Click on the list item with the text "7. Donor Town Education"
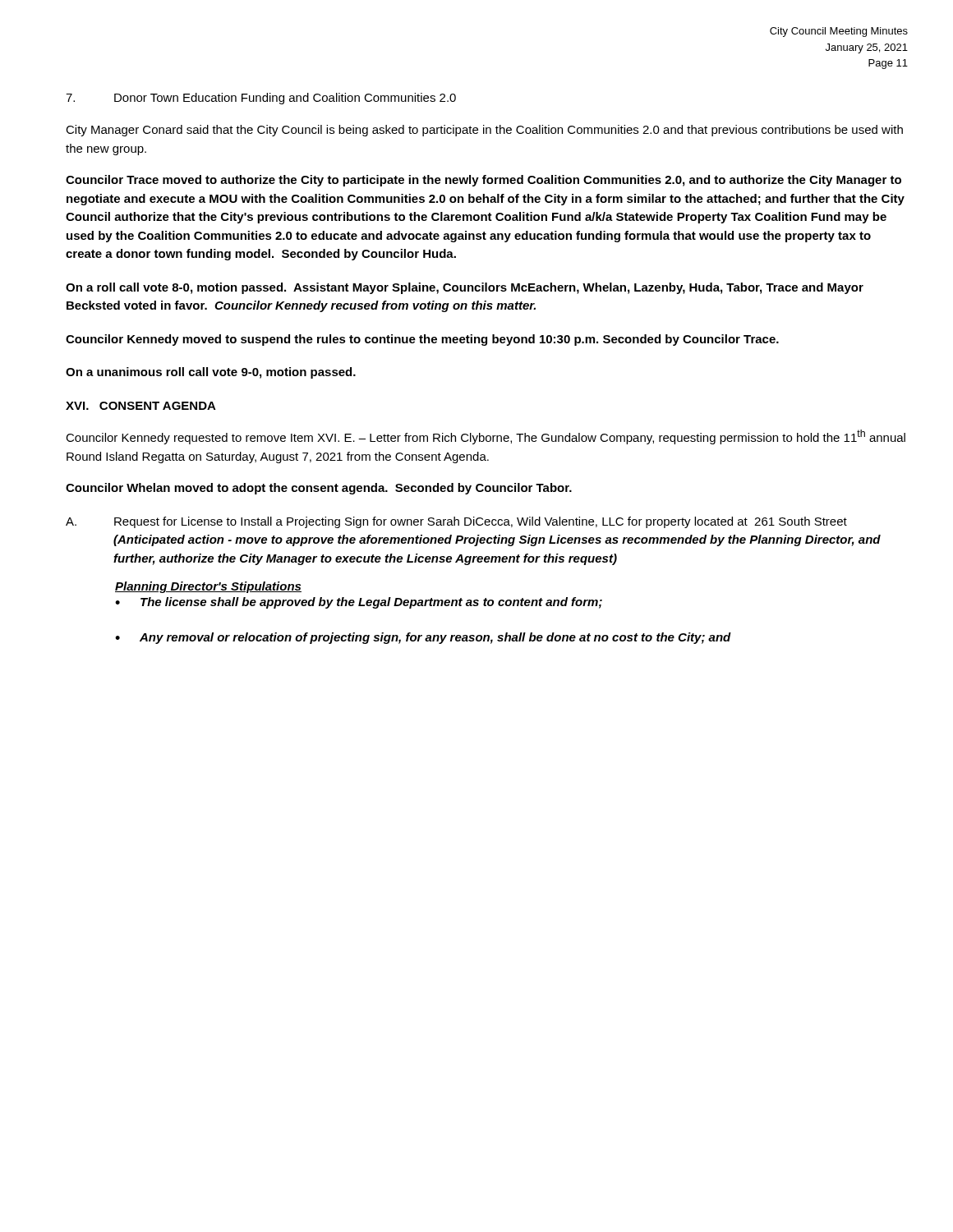This screenshot has height=1232, width=953. coord(261,97)
